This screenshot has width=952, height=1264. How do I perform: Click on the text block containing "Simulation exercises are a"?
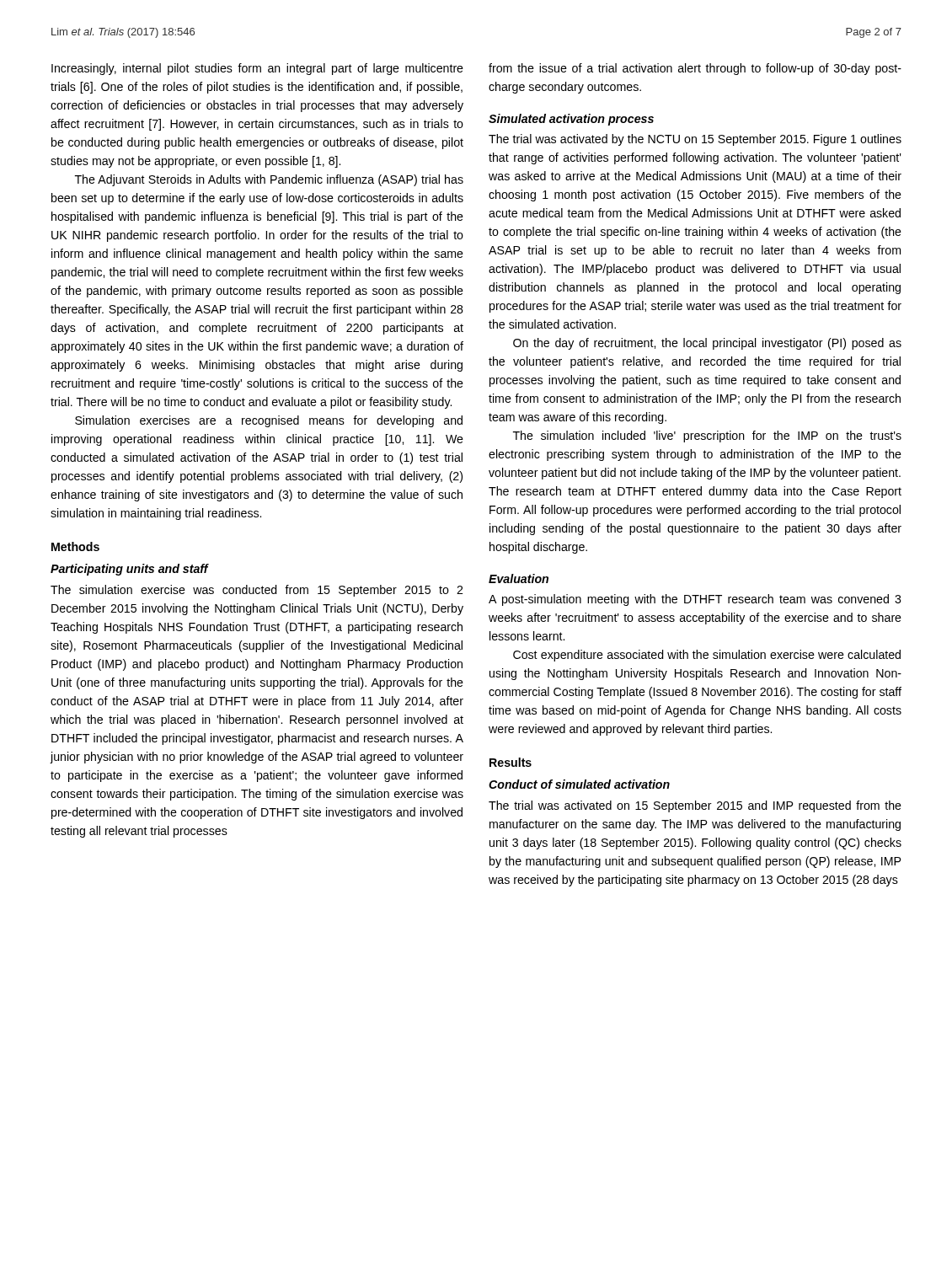coord(257,467)
